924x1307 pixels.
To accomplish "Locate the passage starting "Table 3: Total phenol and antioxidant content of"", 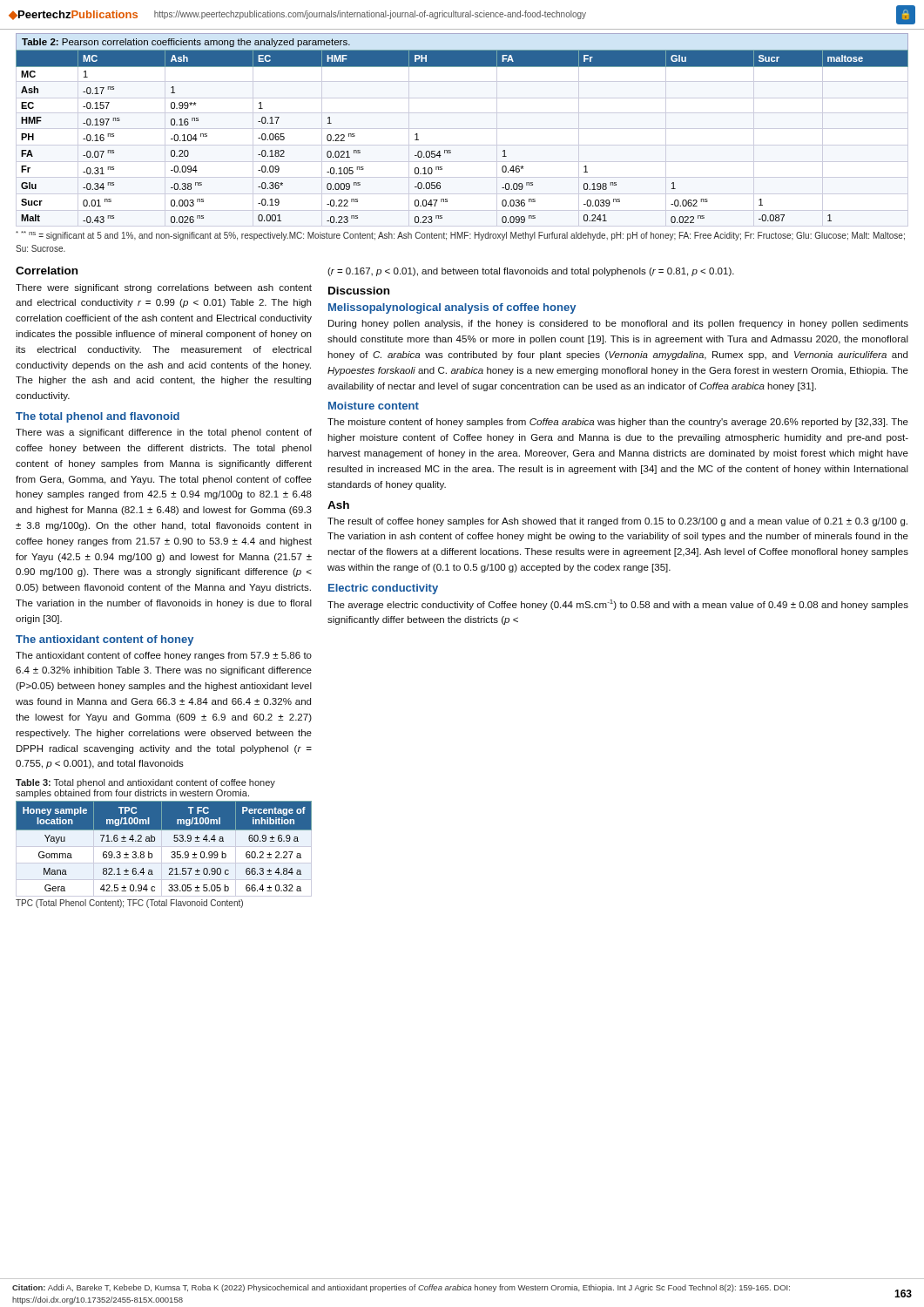I will [x=145, y=788].
